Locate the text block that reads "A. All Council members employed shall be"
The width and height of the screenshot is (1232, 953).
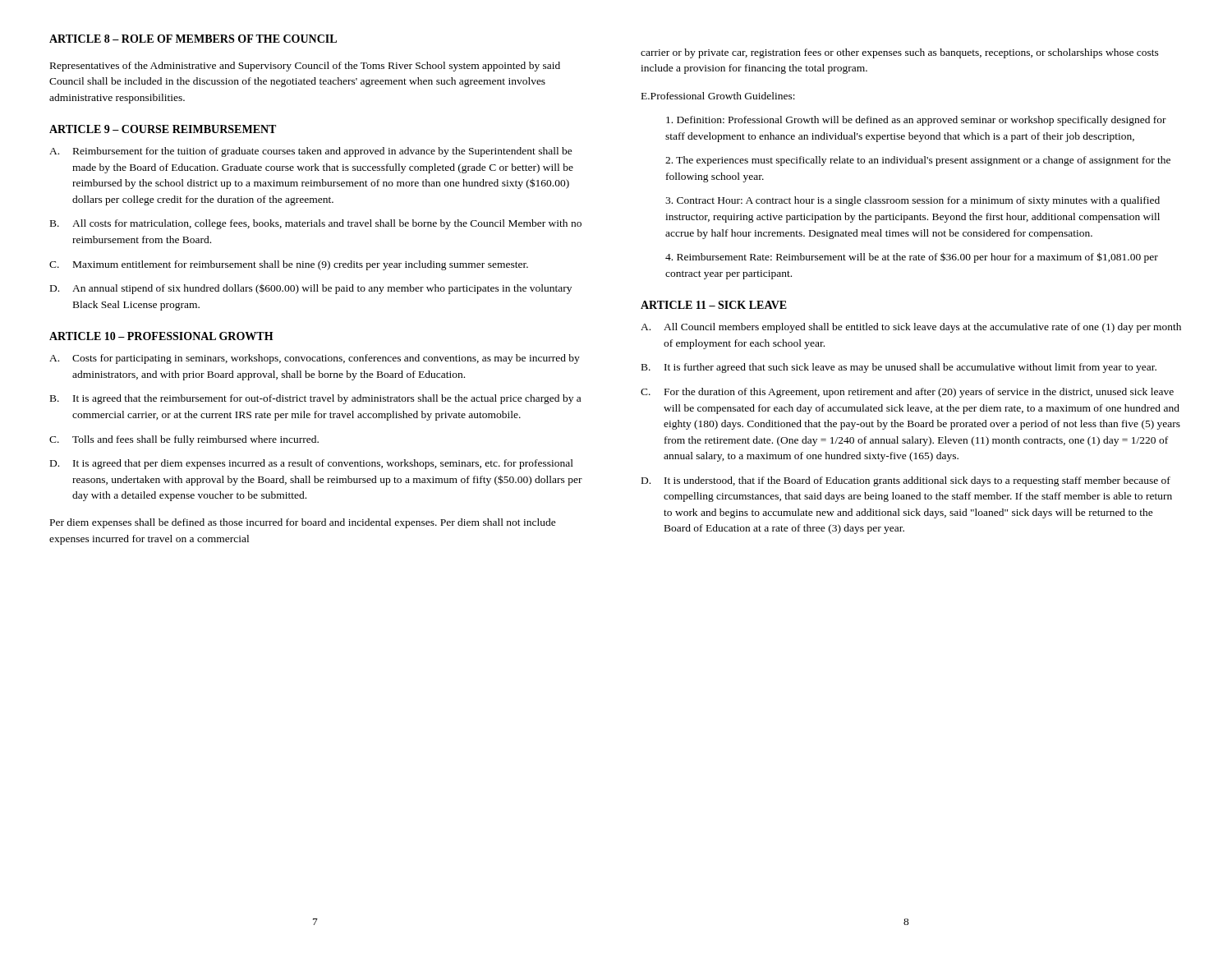click(x=912, y=335)
